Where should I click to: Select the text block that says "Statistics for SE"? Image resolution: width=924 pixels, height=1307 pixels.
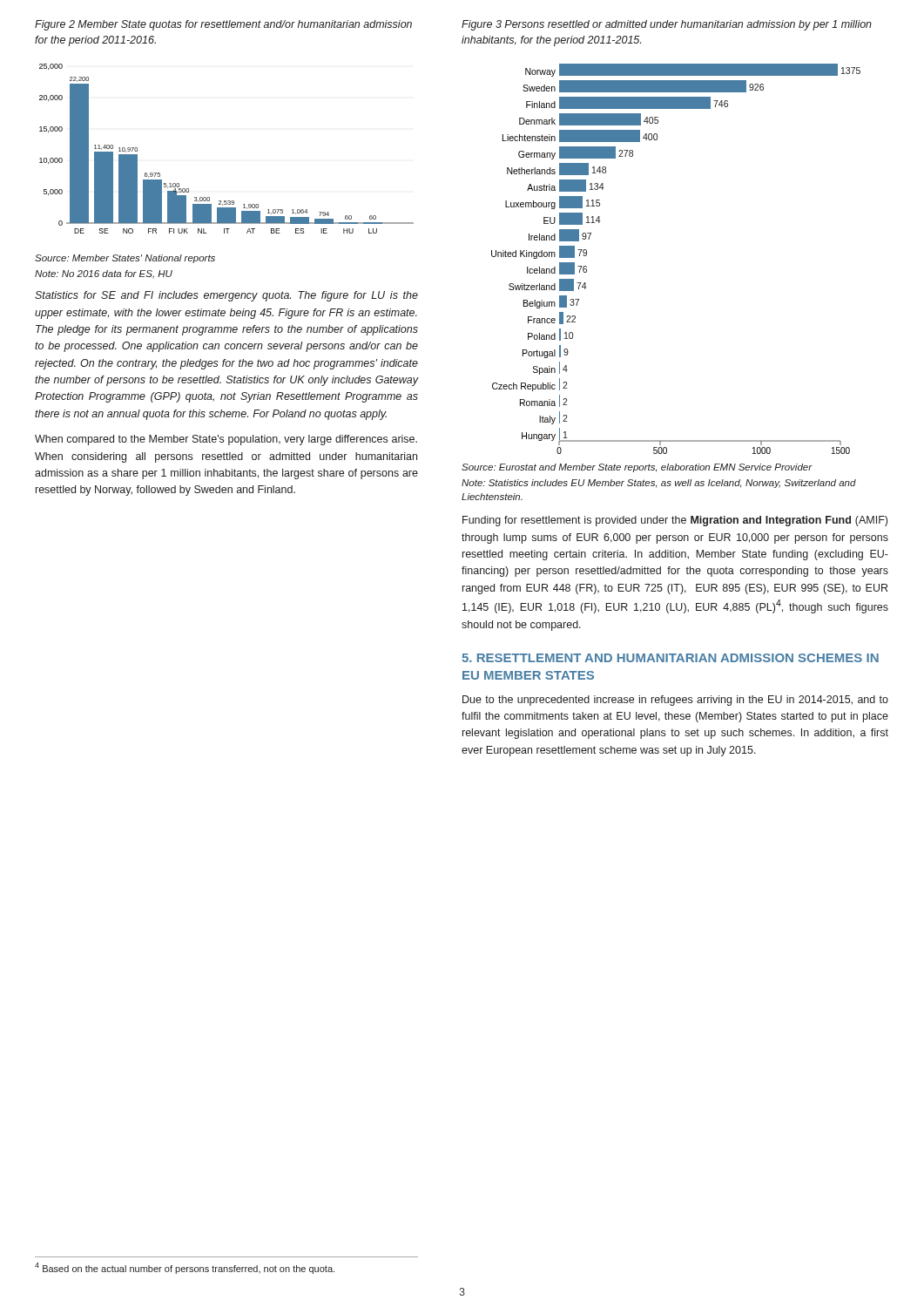[x=226, y=355]
